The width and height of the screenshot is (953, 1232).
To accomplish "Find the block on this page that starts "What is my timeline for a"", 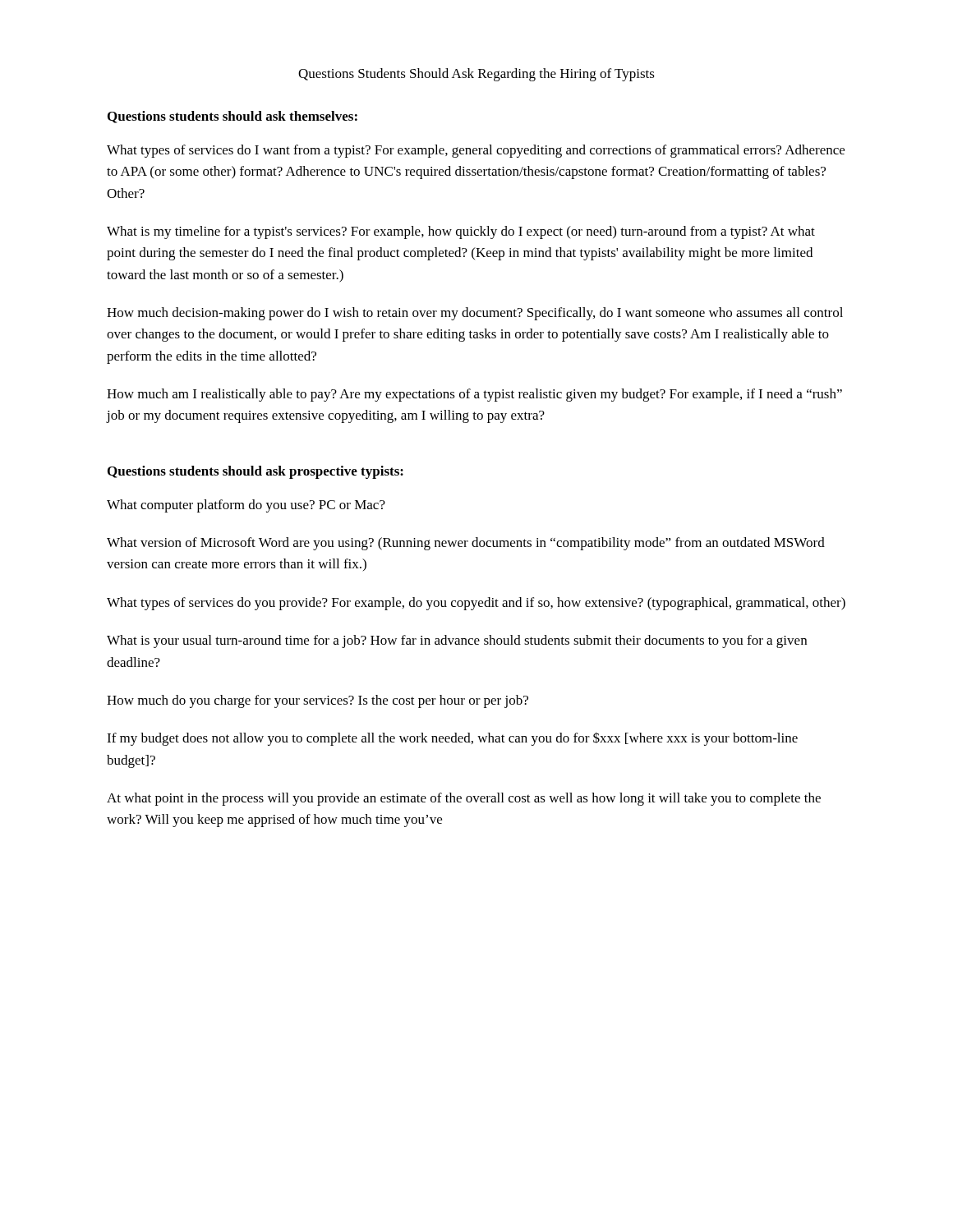I will (x=461, y=253).
